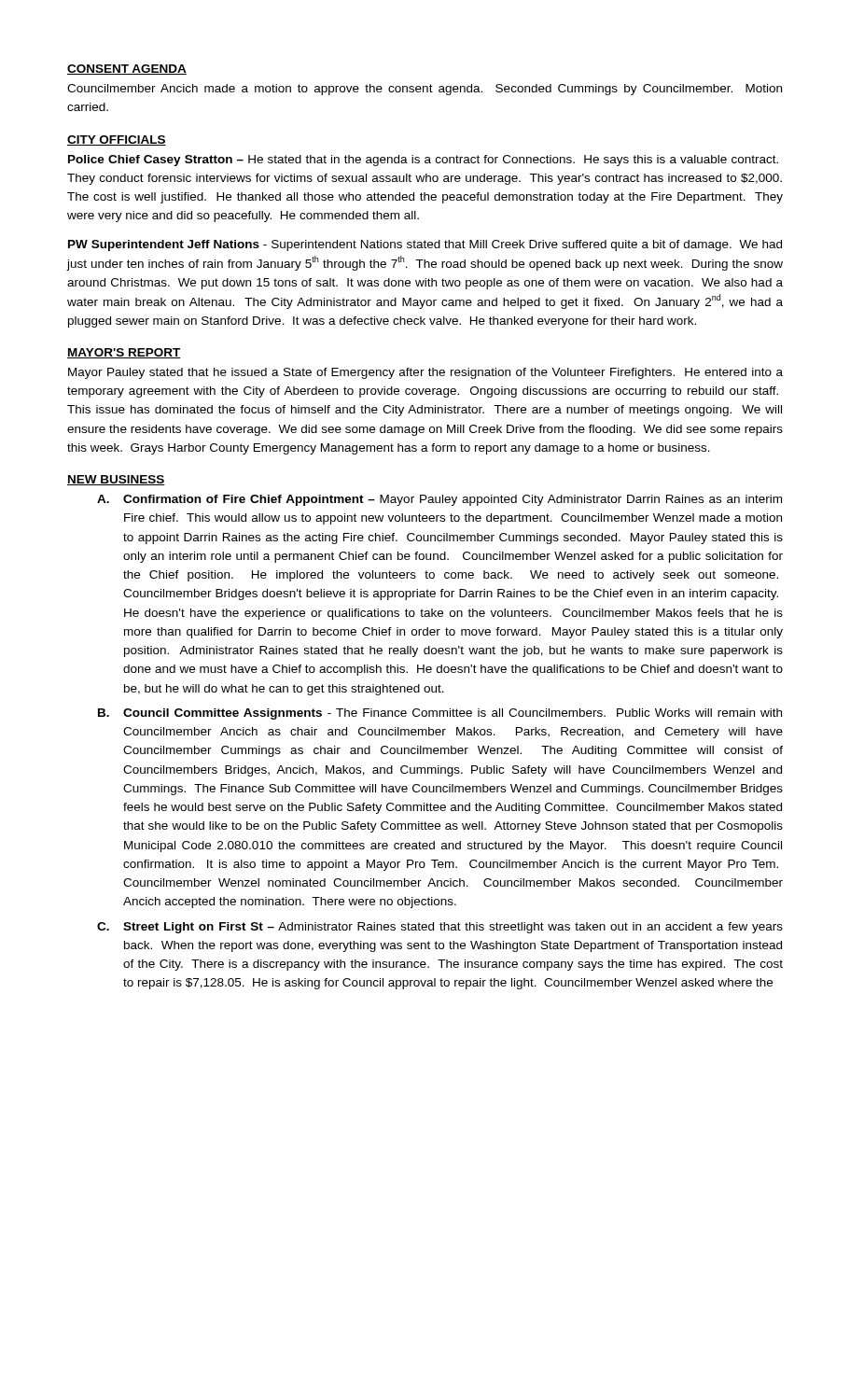Locate the section header that says "NEW BUSINESS"
Image resolution: width=850 pixels, height=1400 pixels.
pyautogui.click(x=116, y=479)
